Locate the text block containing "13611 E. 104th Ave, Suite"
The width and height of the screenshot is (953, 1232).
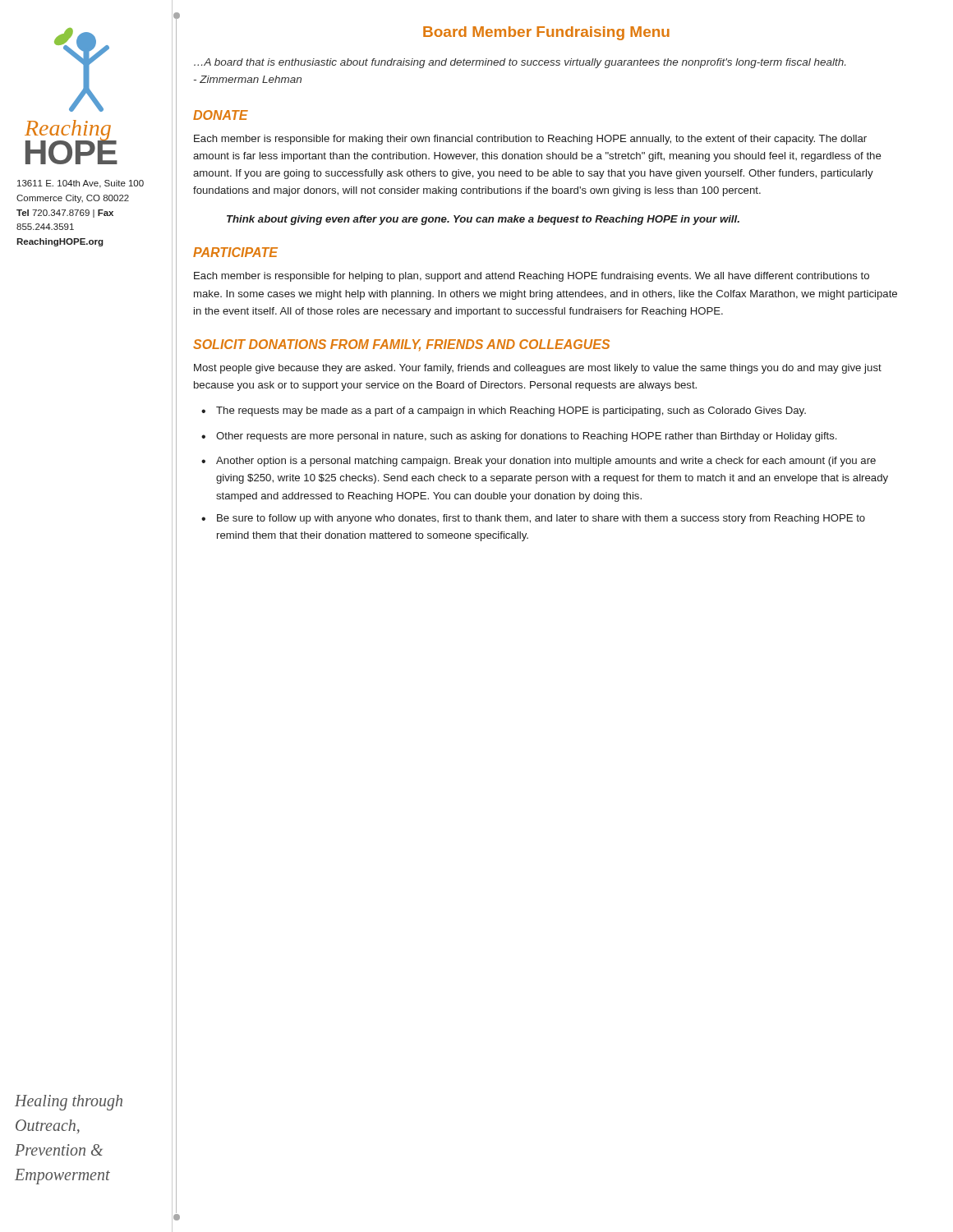pos(80,212)
